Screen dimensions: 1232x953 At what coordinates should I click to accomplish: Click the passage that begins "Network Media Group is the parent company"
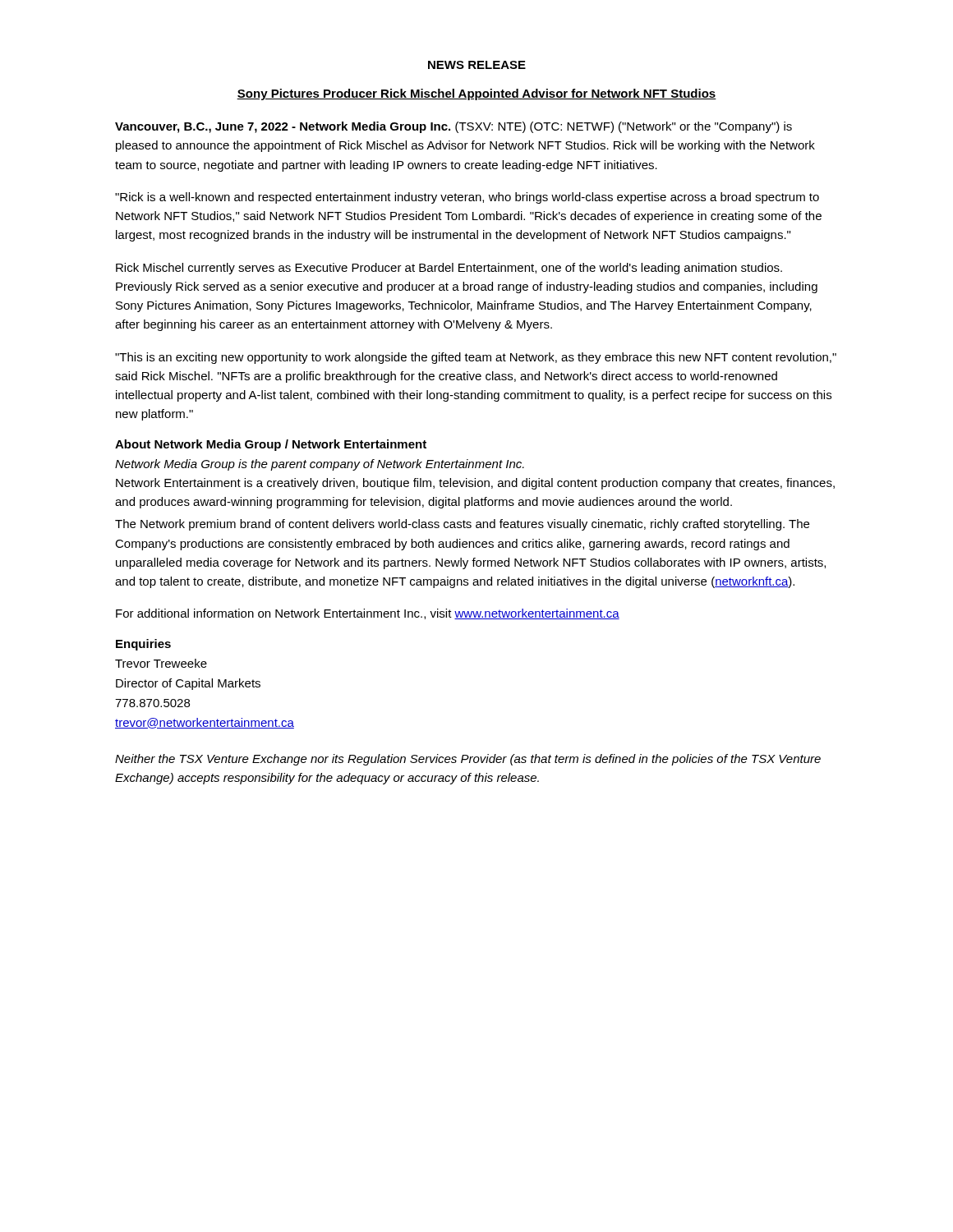pyautogui.click(x=475, y=482)
